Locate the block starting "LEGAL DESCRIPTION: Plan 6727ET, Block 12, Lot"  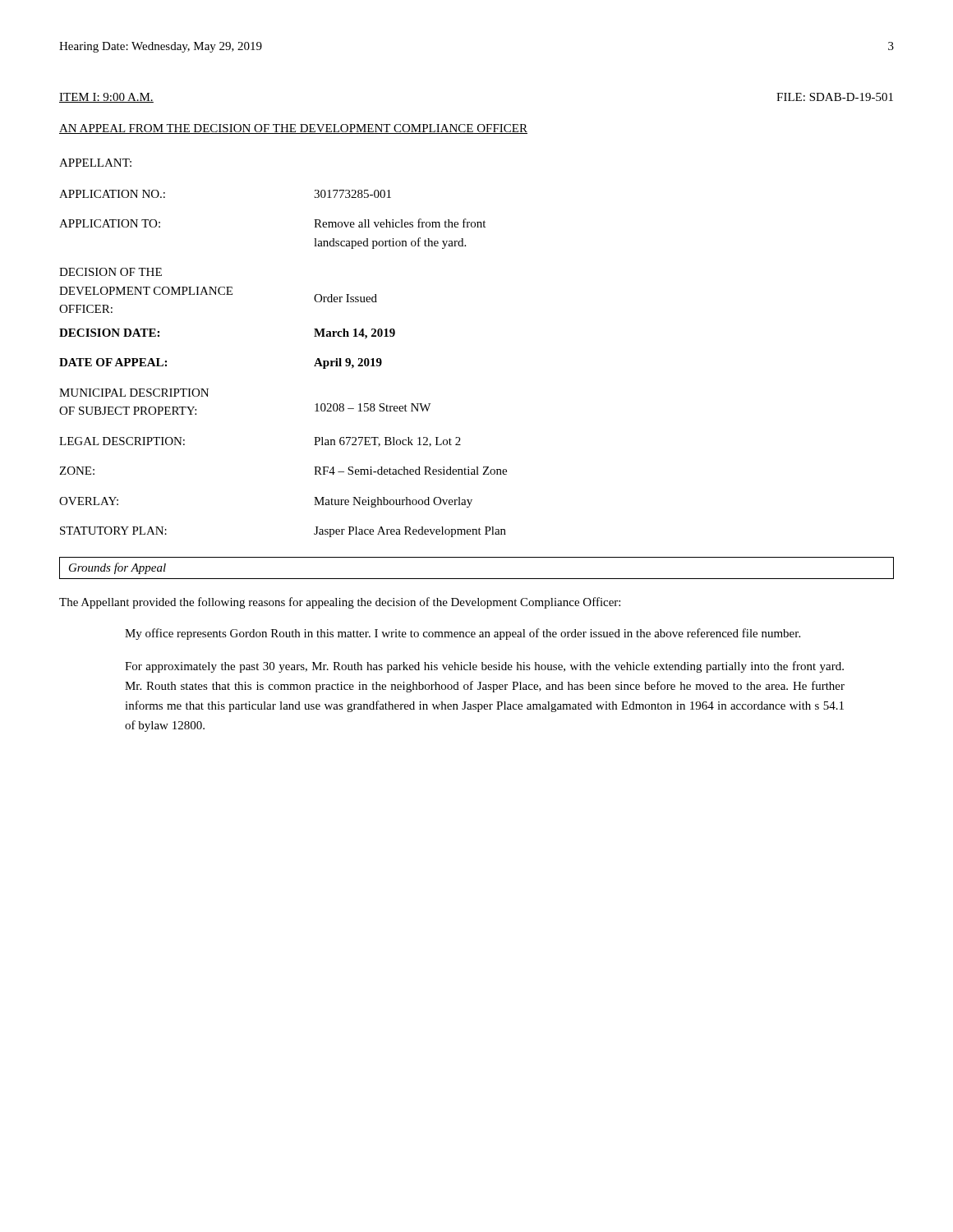click(x=122, y=441)
